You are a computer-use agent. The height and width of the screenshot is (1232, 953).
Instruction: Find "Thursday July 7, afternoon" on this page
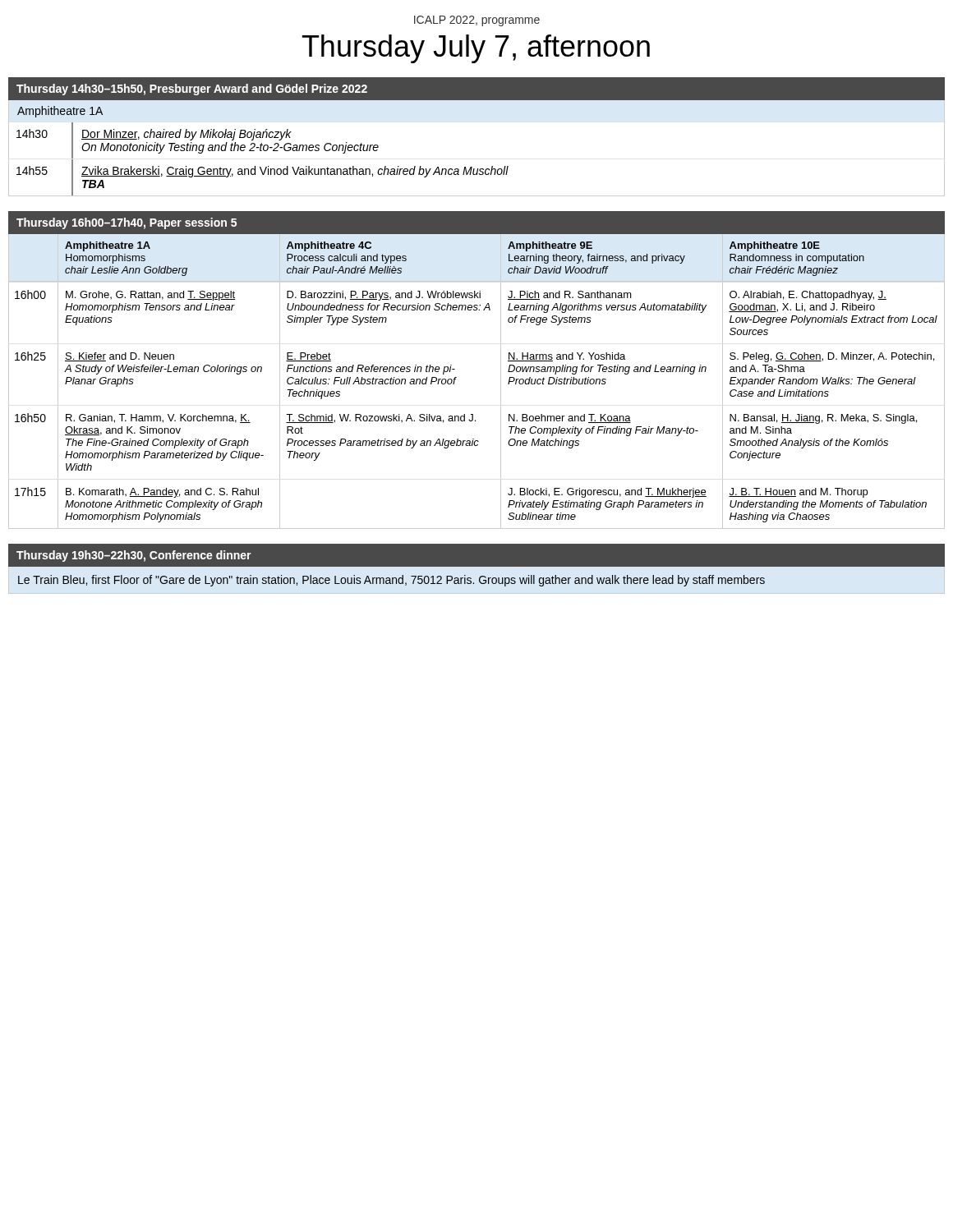coord(476,46)
